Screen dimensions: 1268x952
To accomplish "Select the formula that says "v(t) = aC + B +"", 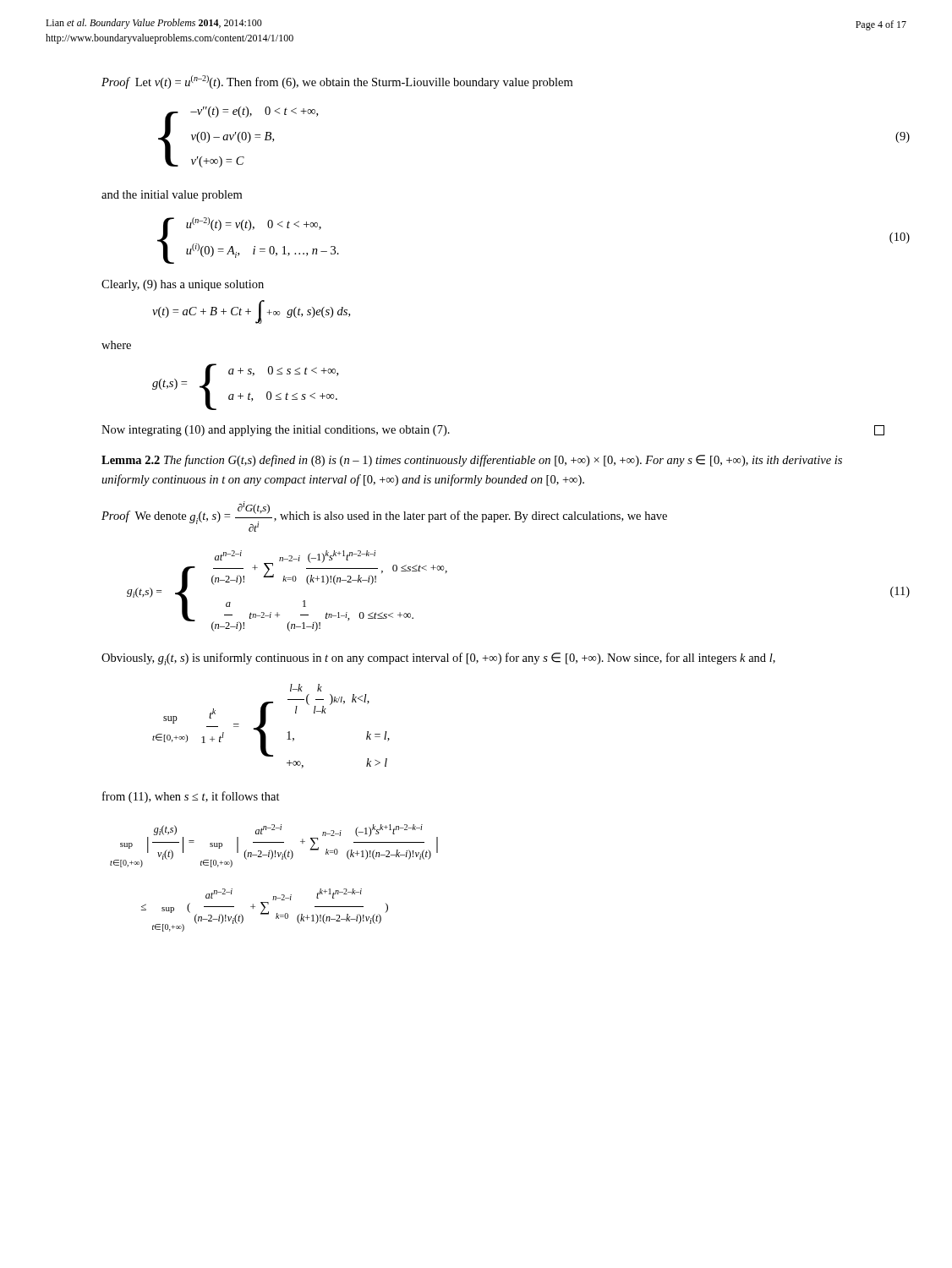I will 252,313.
